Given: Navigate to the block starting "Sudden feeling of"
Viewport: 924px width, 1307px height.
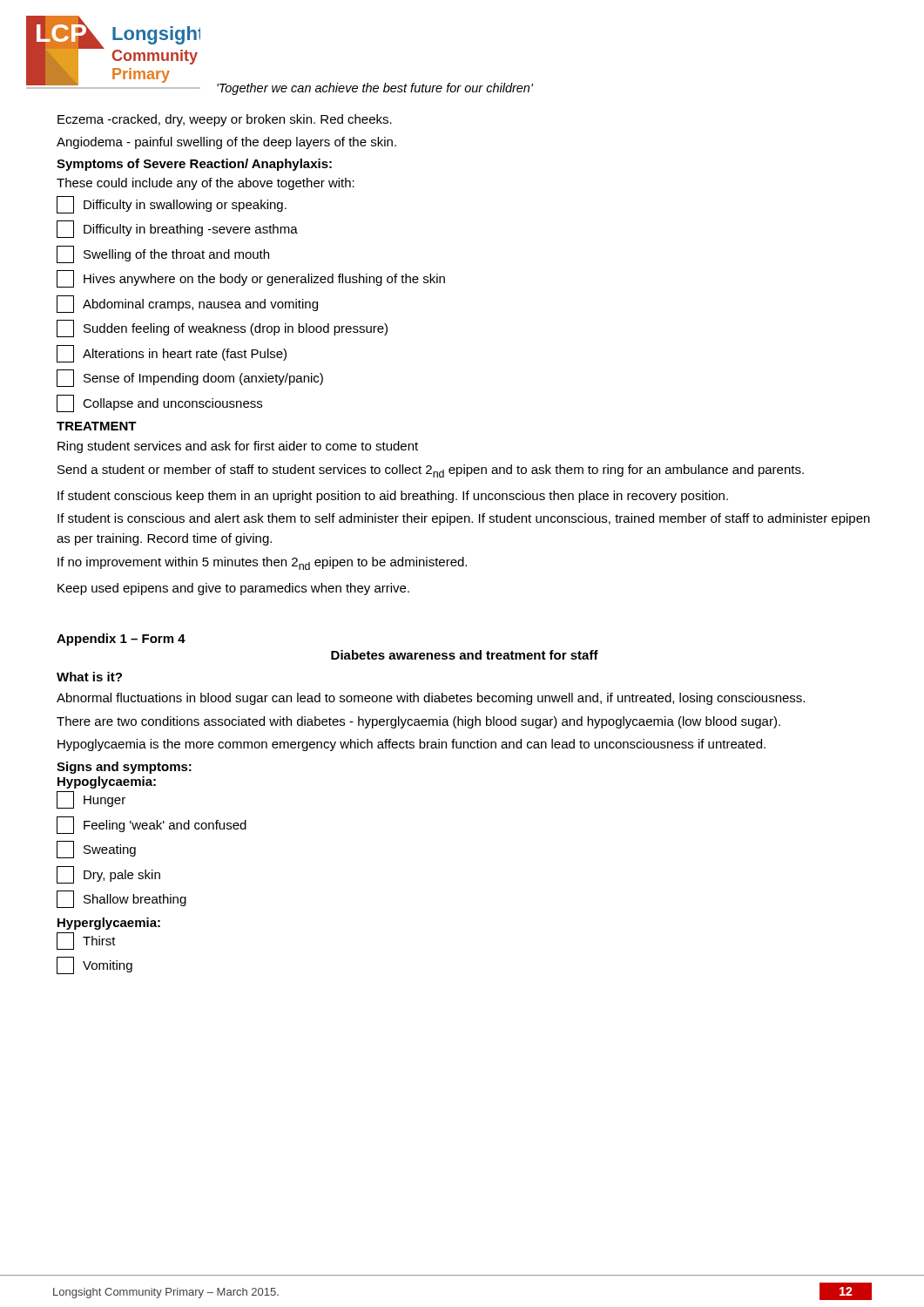Looking at the screenshot, I should 223,329.
